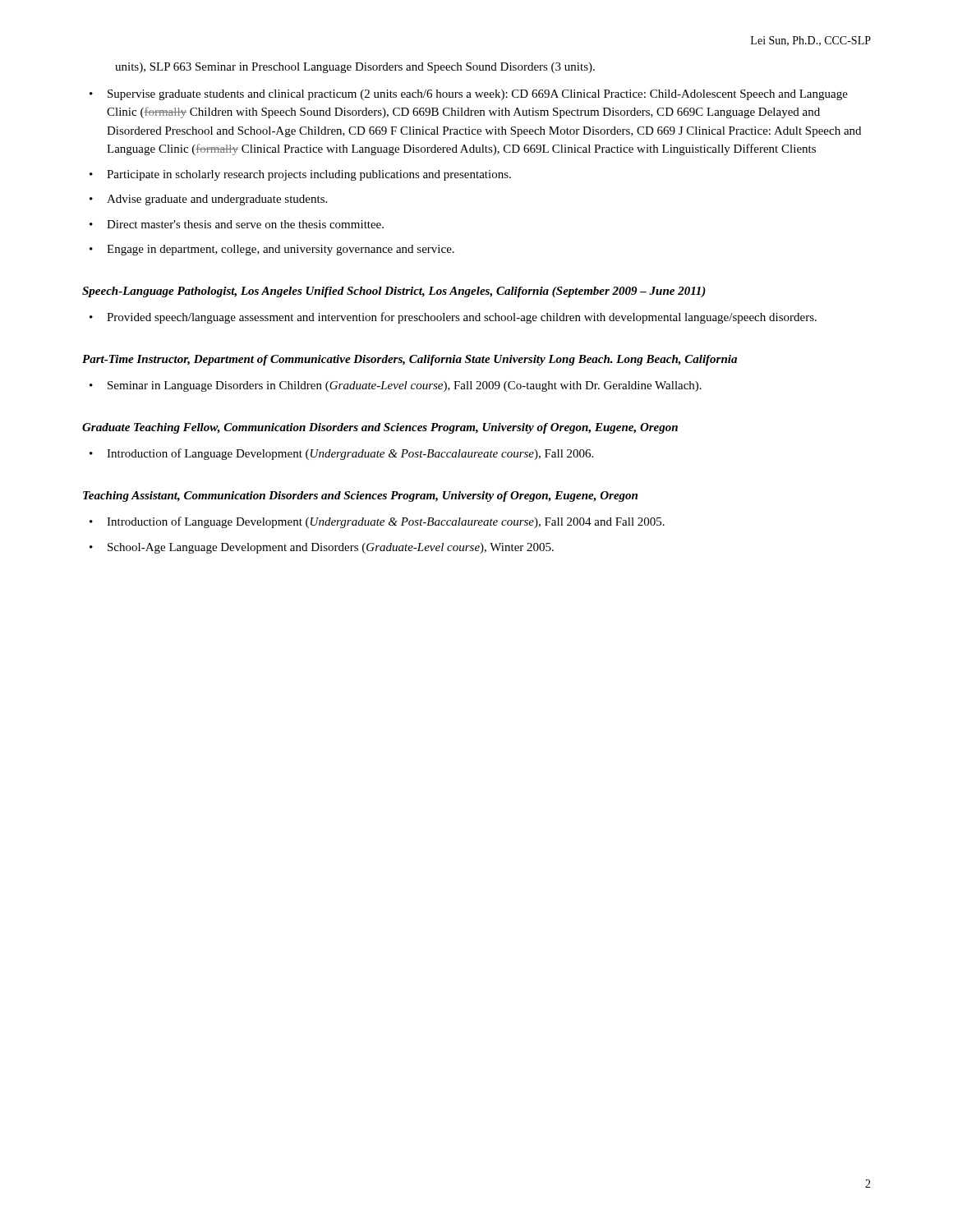Point to the block beginning "Advise graduate and undergraduate"

pos(217,199)
